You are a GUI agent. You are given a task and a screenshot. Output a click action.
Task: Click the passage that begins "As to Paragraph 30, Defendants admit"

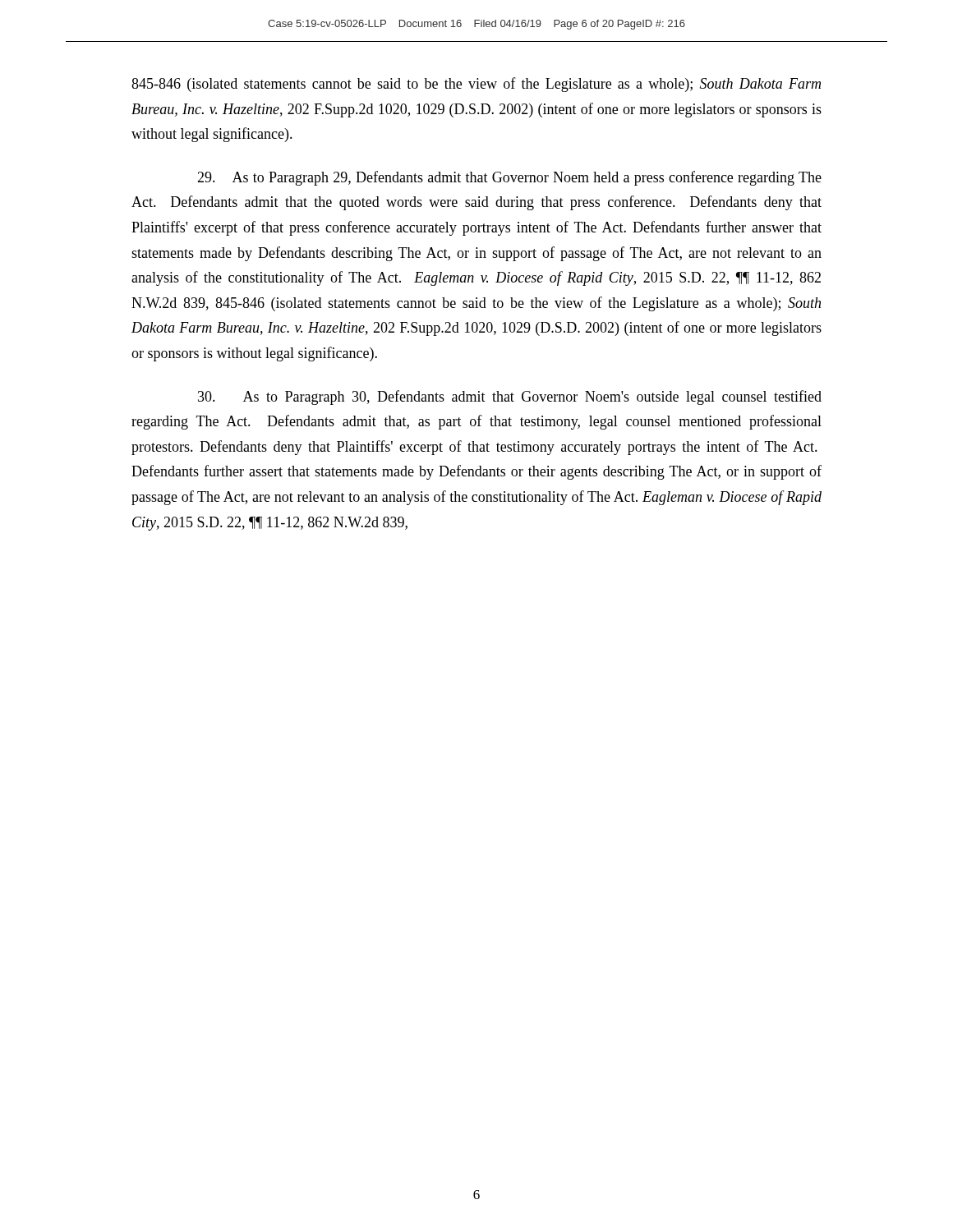coord(476,459)
